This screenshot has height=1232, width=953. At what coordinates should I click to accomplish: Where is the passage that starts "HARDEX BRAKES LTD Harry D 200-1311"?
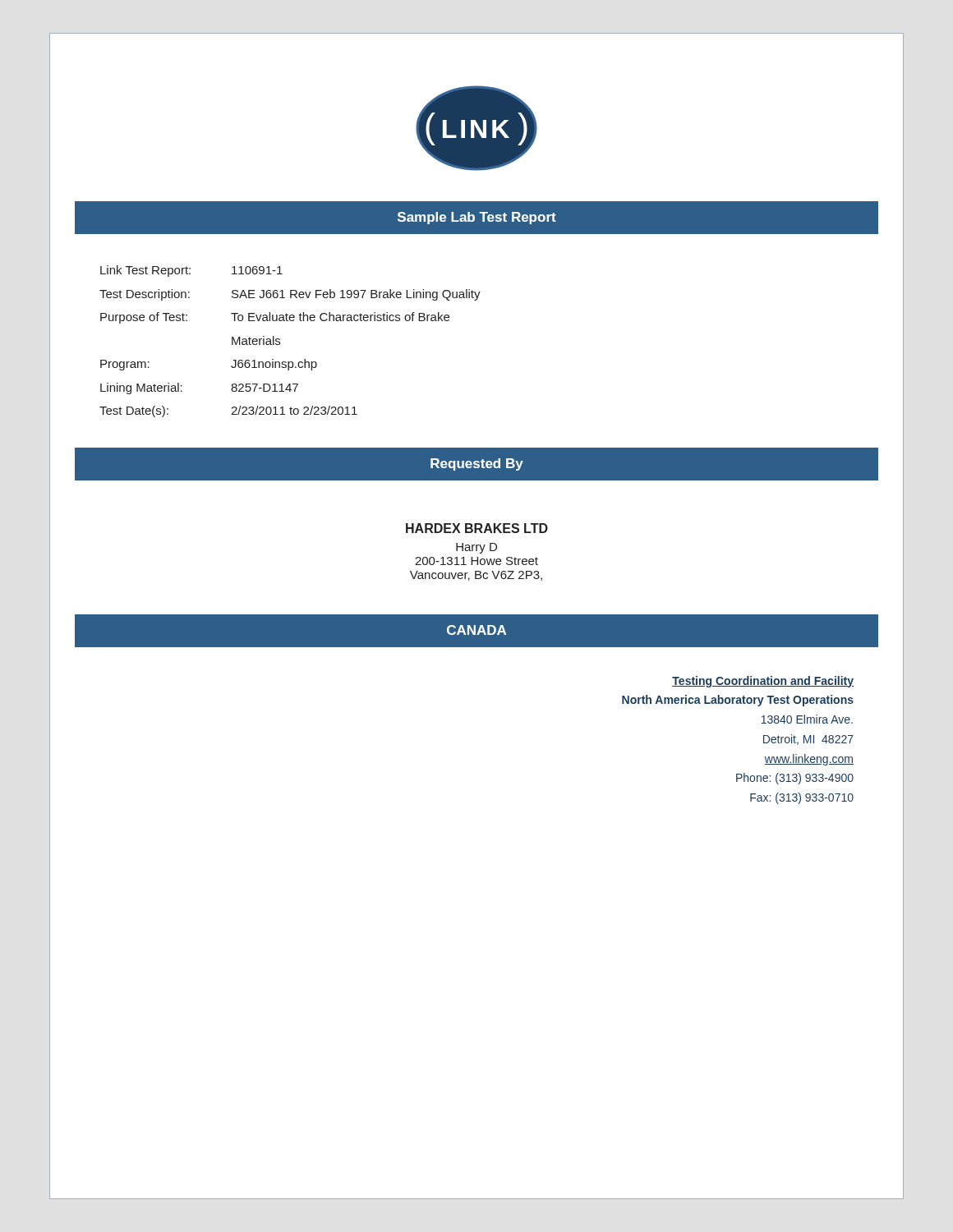click(x=476, y=551)
